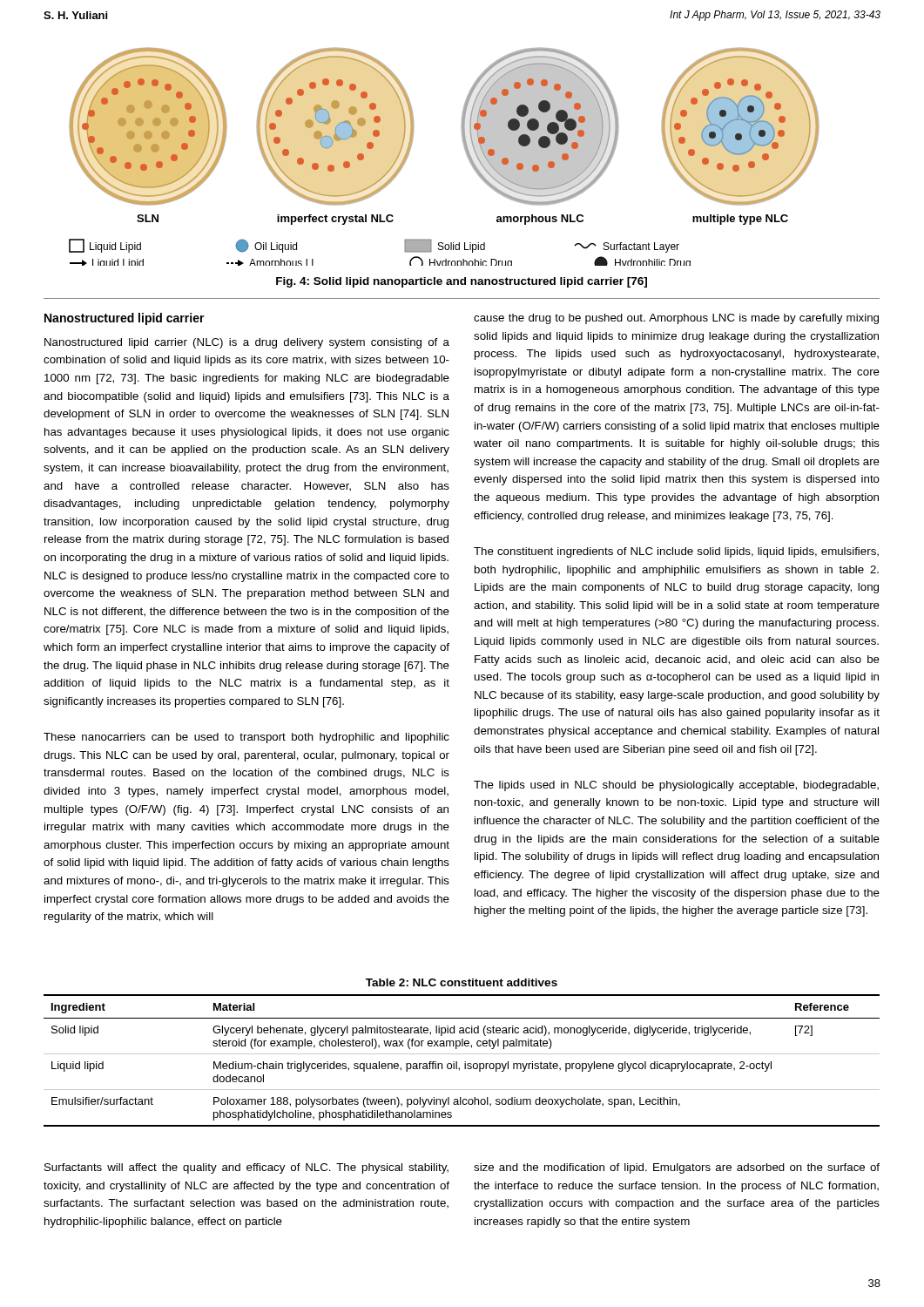This screenshot has width=924, height=1307.
Task: Navigate to the text block starting "Nanostructured lipid carrier (NLC) is a"
Action: tap(246, 521)
